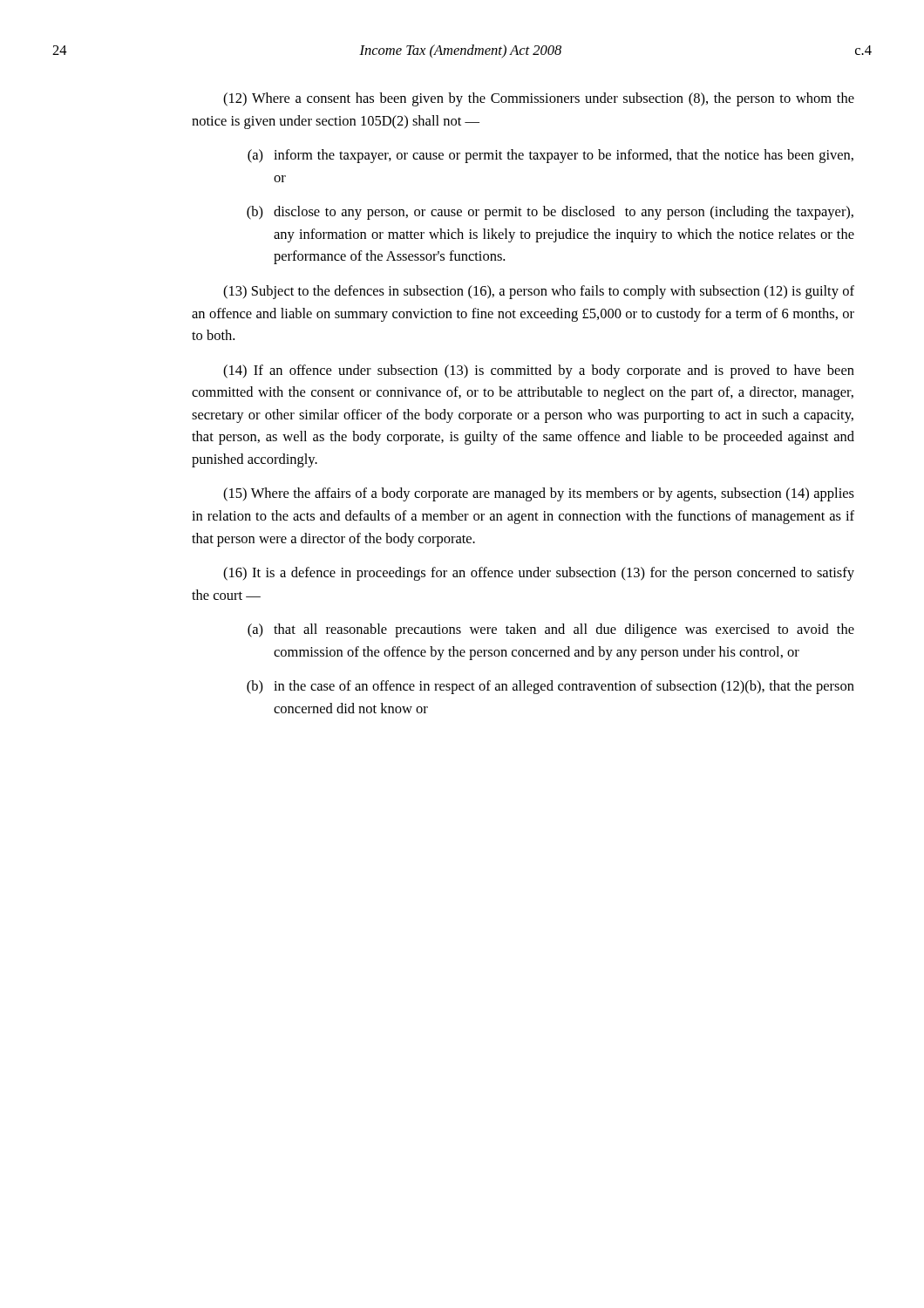
Task: Click on the block starting "(14) If an offence under subsection"
Action: [523, 414]
